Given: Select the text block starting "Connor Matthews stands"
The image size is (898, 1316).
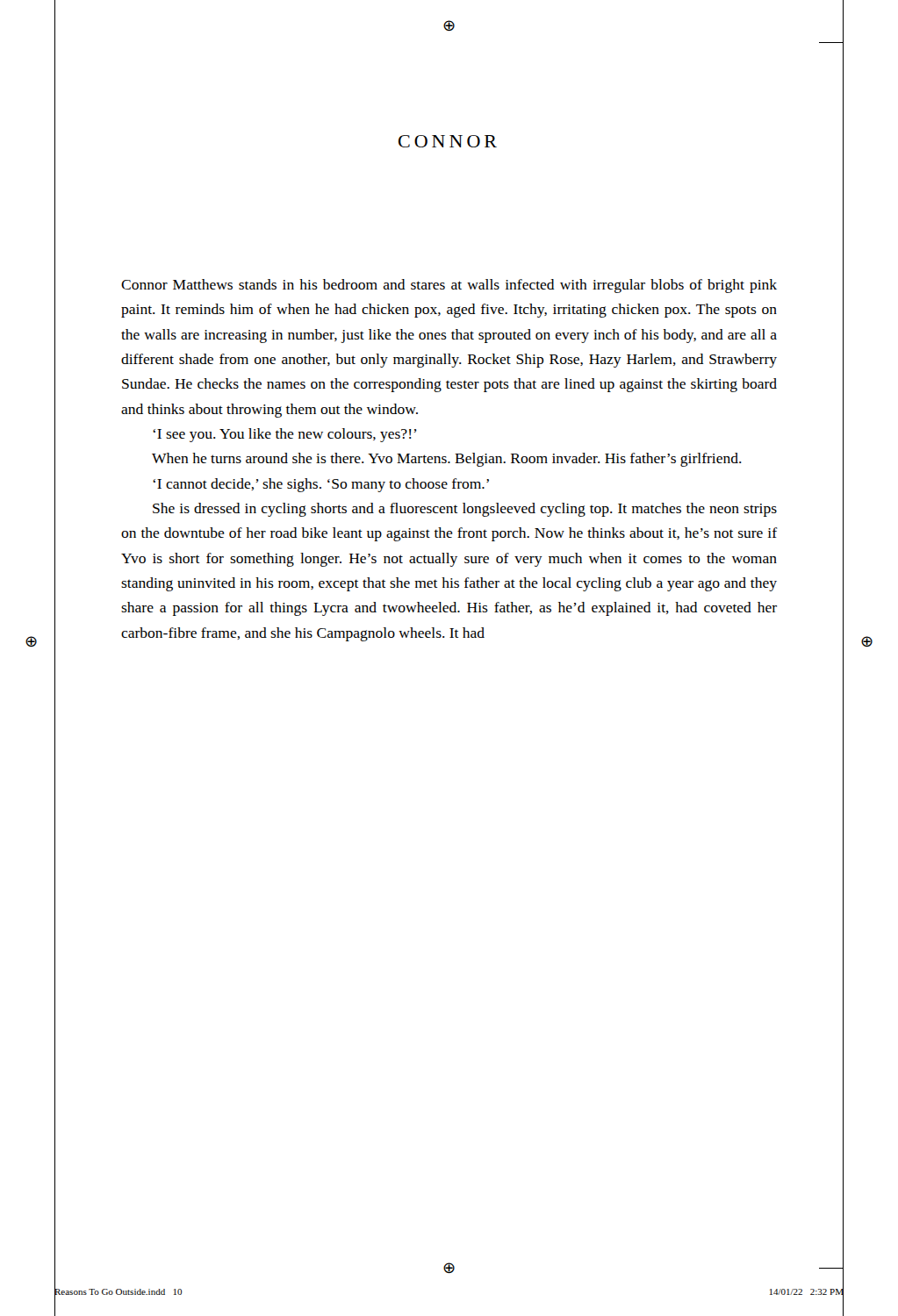Looking at the screenshot, I should pos(449,458).
